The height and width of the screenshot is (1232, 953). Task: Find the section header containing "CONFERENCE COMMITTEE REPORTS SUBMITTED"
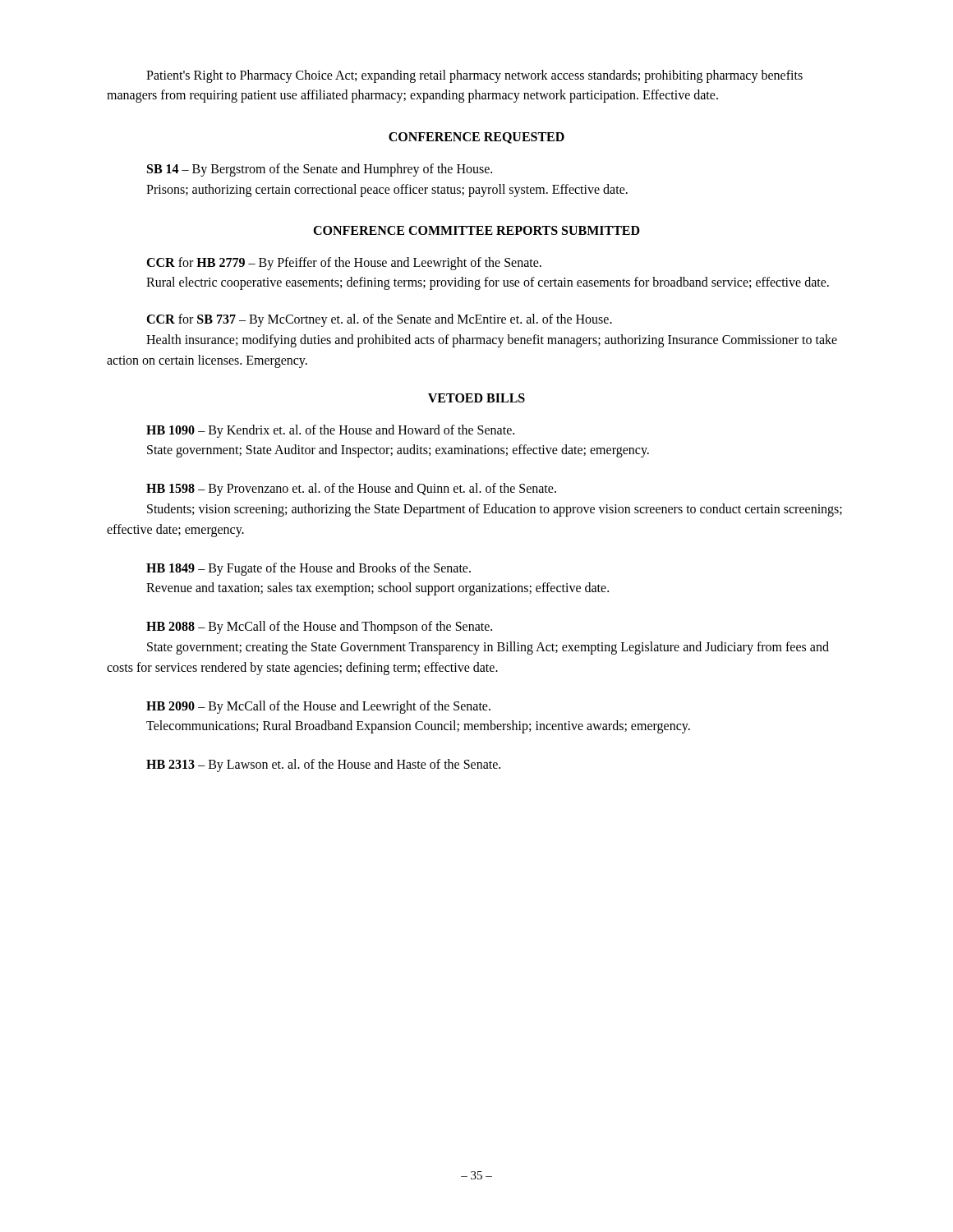click(476, 230)
